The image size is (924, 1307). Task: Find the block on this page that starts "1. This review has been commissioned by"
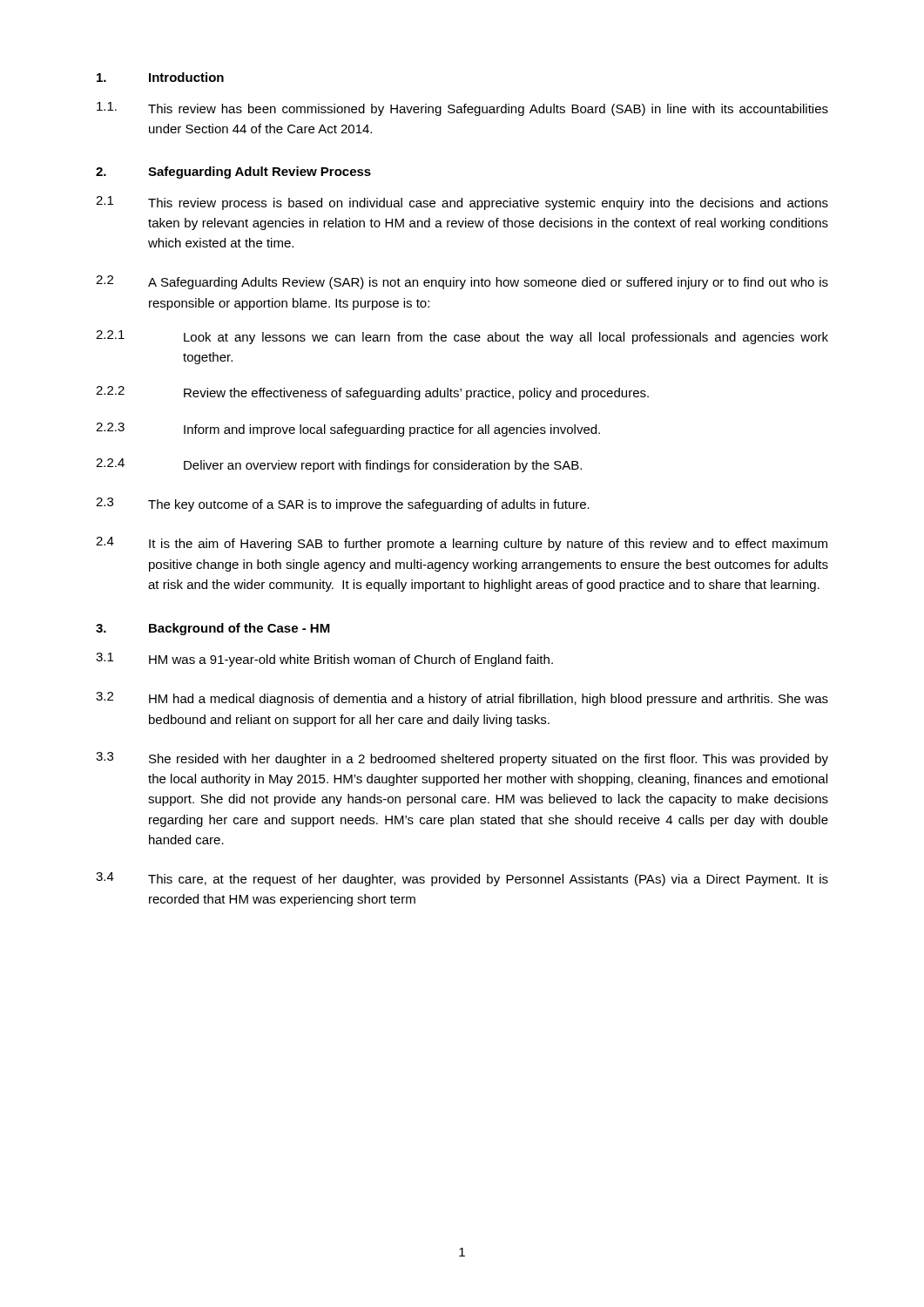[462, 119]
